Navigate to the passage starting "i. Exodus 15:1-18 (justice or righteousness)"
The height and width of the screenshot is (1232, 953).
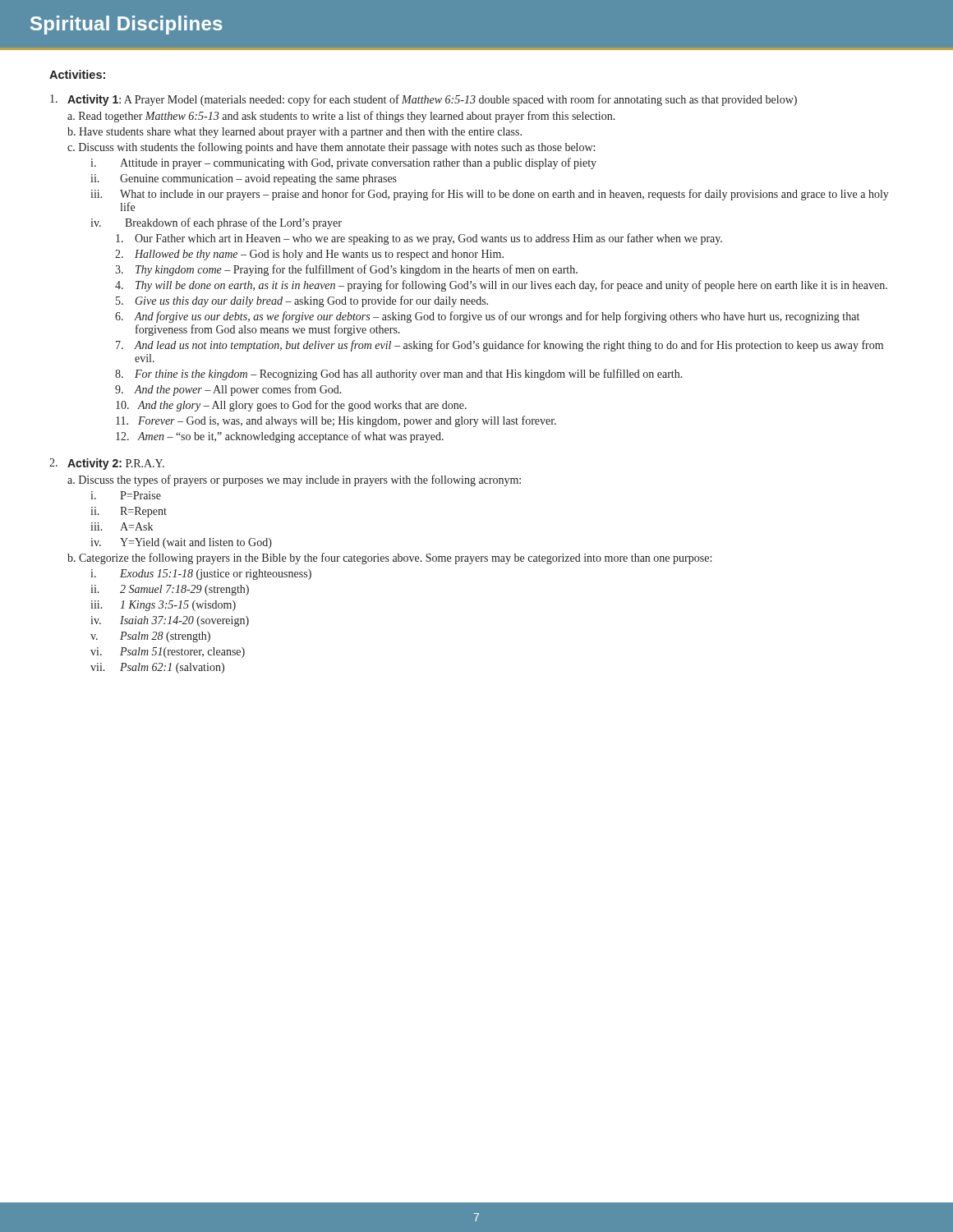click(x=201, y=574)
